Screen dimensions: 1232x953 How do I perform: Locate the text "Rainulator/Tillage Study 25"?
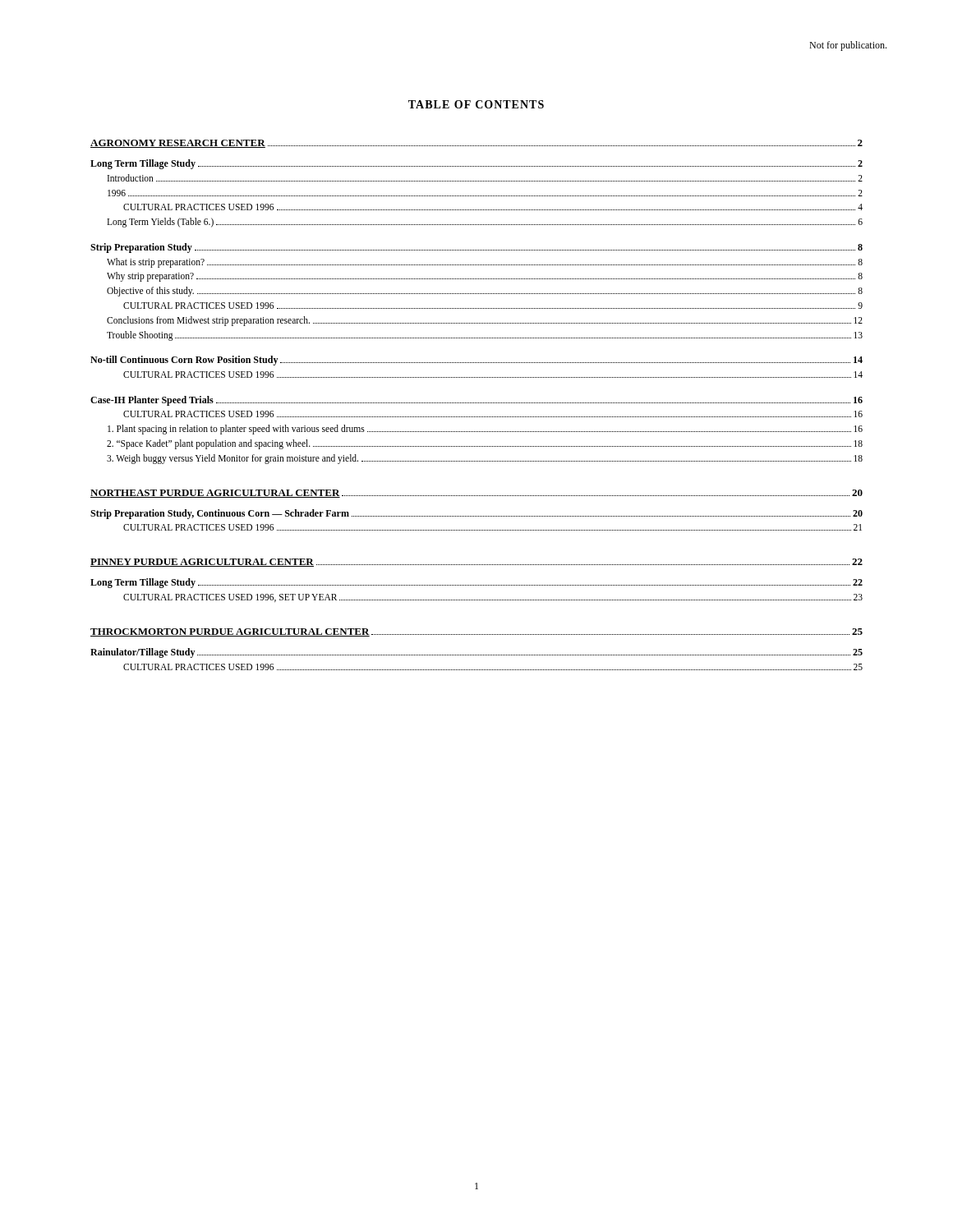(476, 652)
